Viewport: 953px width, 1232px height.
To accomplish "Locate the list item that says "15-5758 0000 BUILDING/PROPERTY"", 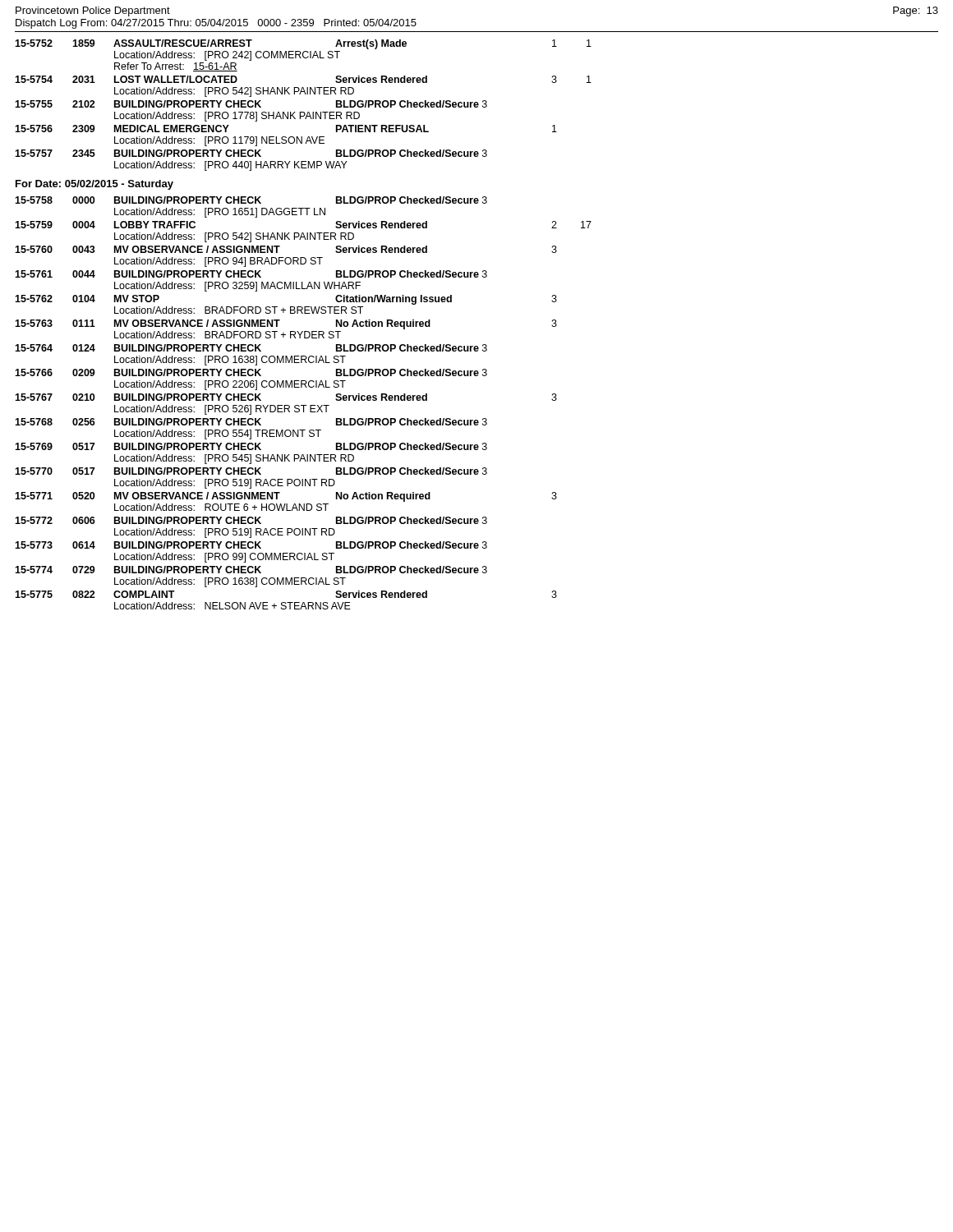I will (476, 206).
